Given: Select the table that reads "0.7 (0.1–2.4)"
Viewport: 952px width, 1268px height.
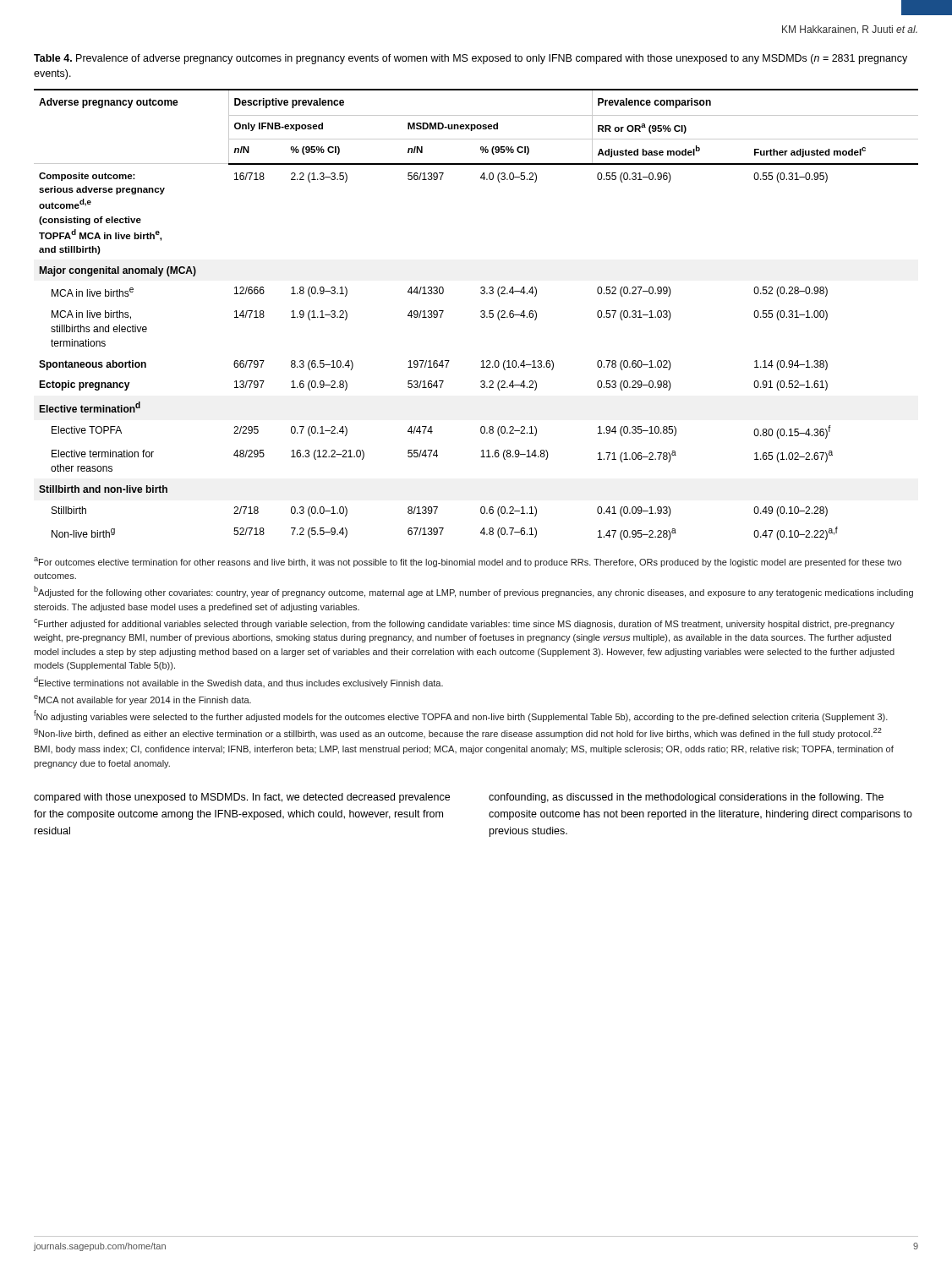Looking at the screenshot, I should click(476, 318).
